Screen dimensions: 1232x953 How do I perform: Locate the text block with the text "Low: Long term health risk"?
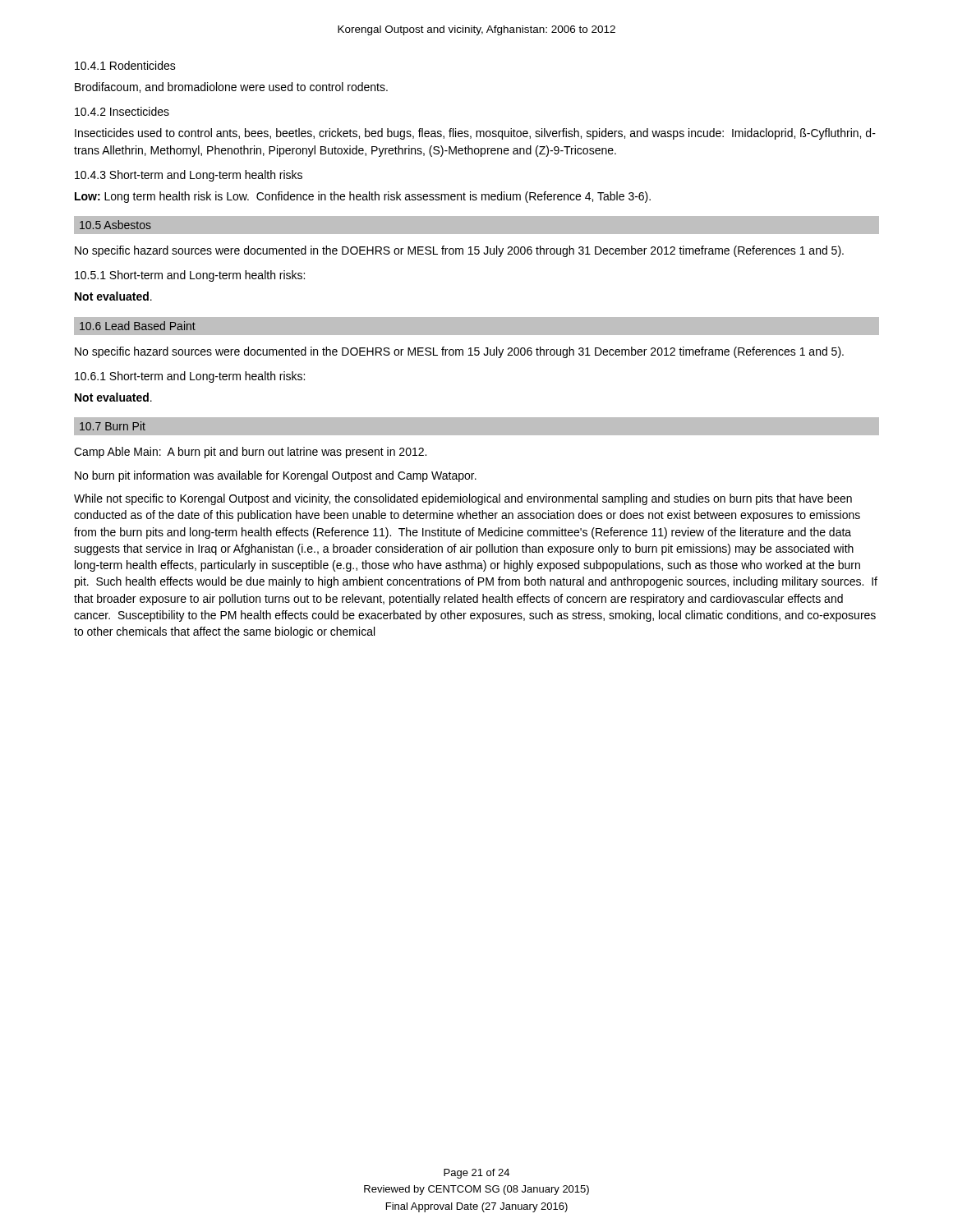click(x=363, y=196)
